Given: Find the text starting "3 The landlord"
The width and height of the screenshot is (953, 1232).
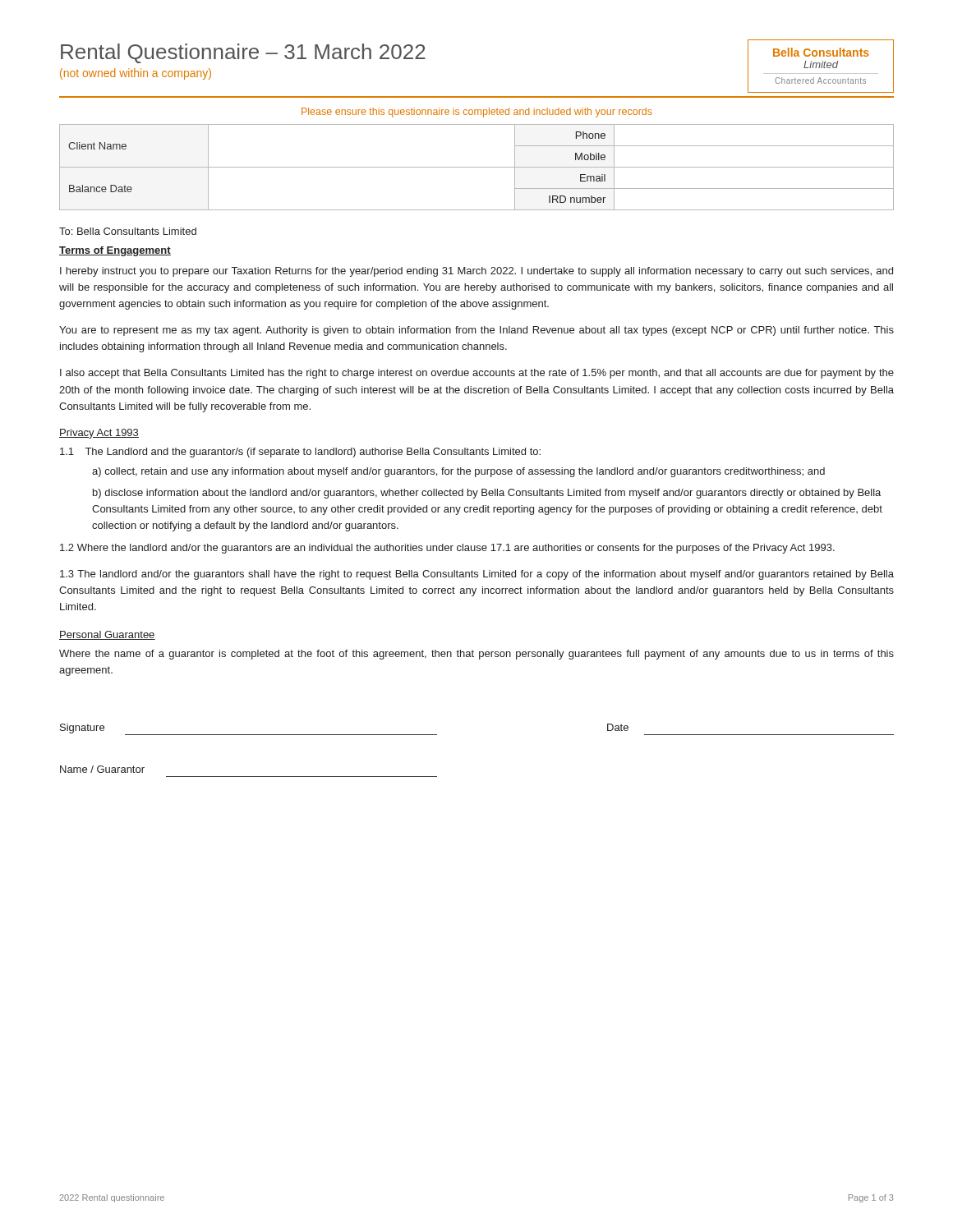Looking at the screenshot, I should 476,590.
